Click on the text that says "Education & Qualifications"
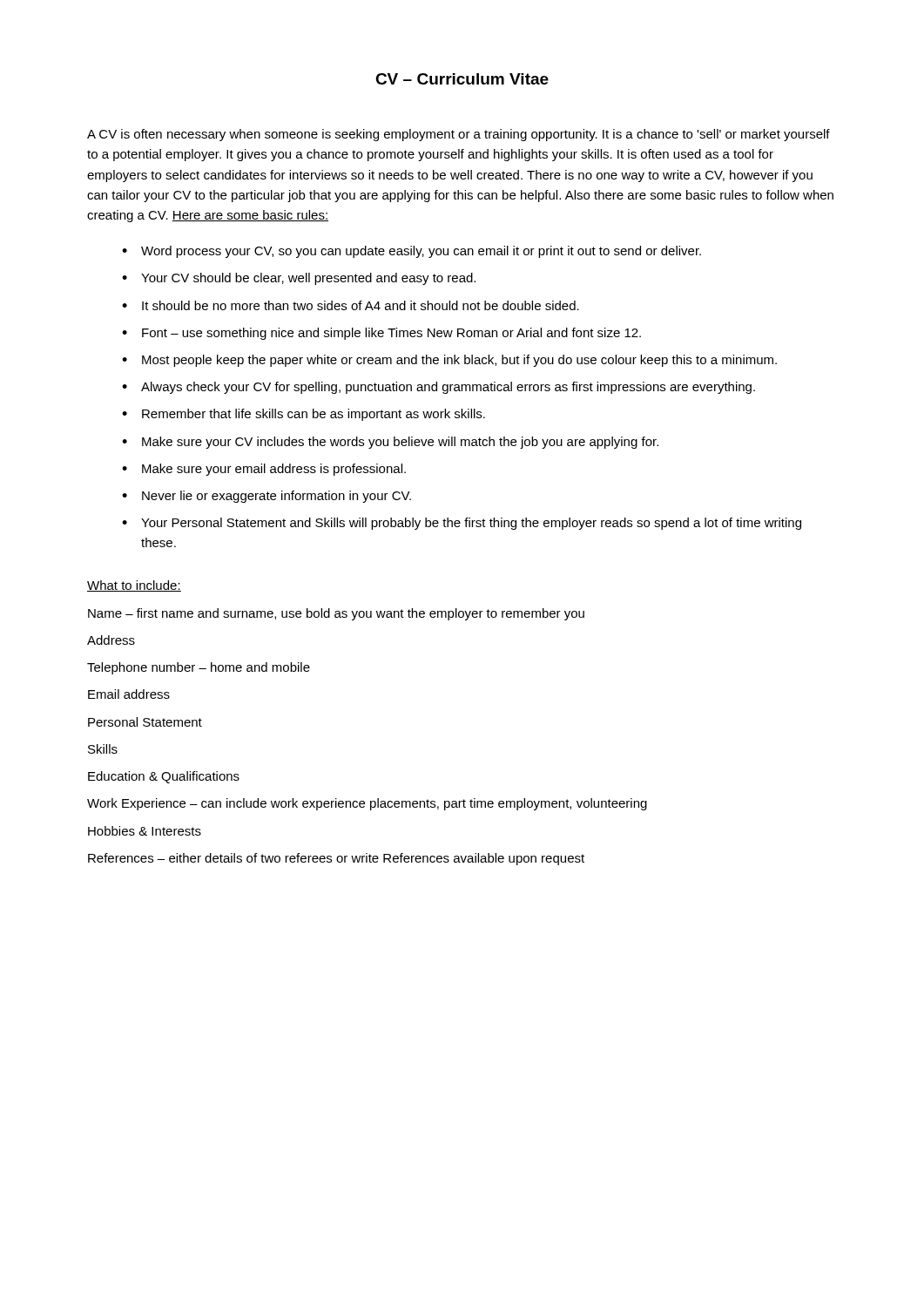The image size is (924, 1307). 163,776
